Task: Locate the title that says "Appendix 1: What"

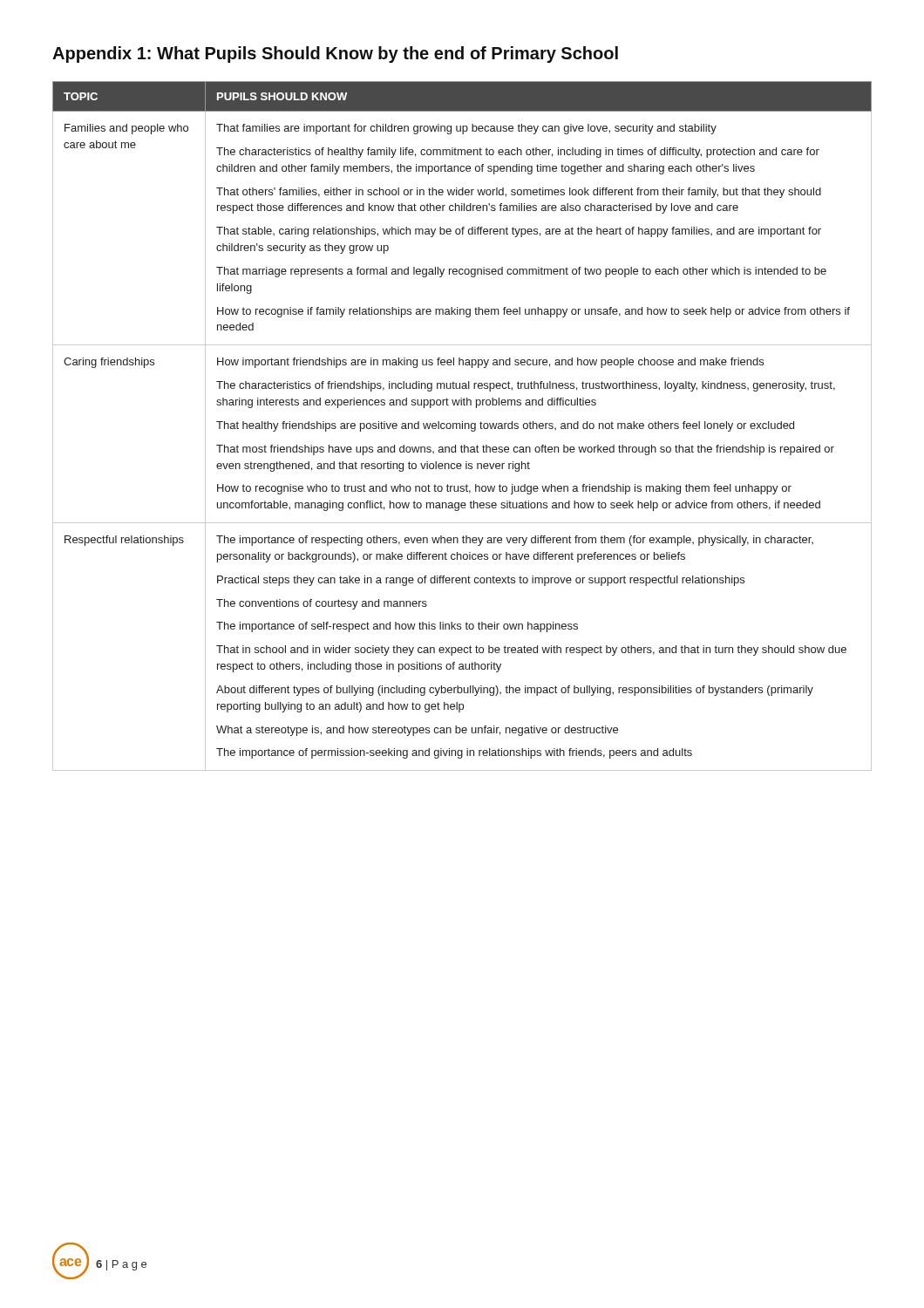Action: click(x=462, y=54)
